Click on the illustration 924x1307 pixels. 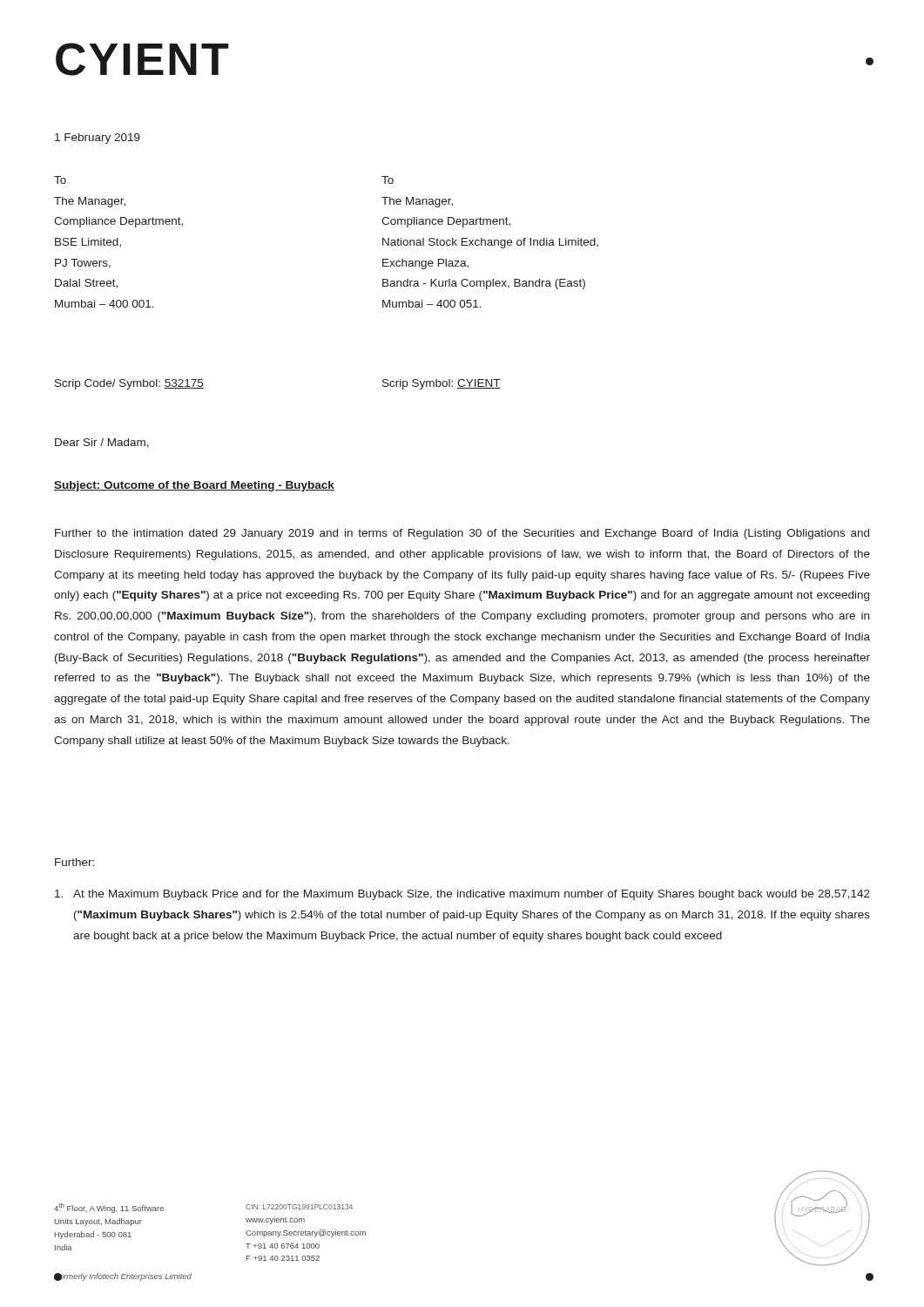tap(822, 1219)
